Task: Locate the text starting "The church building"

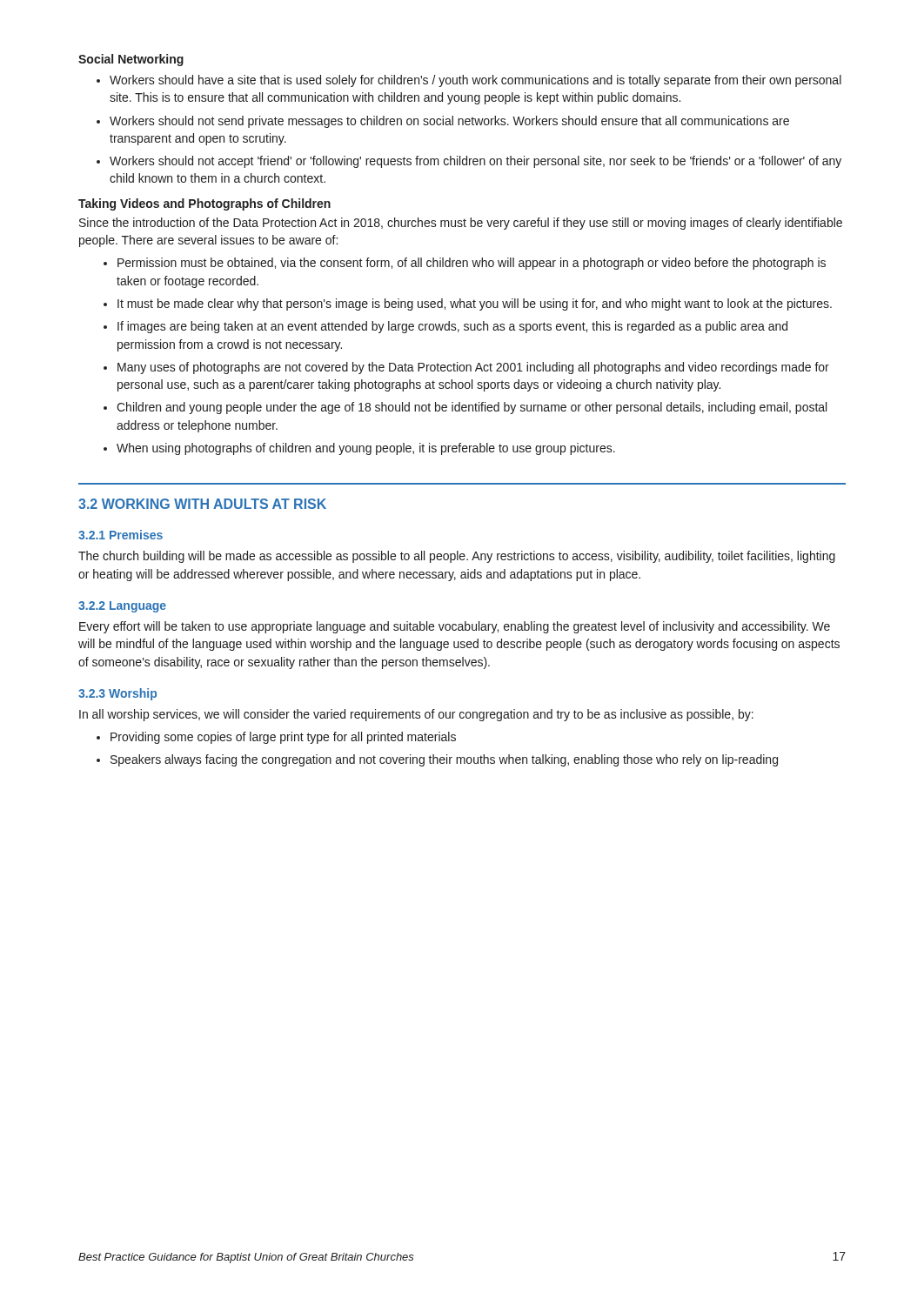Action: point(457,565)
